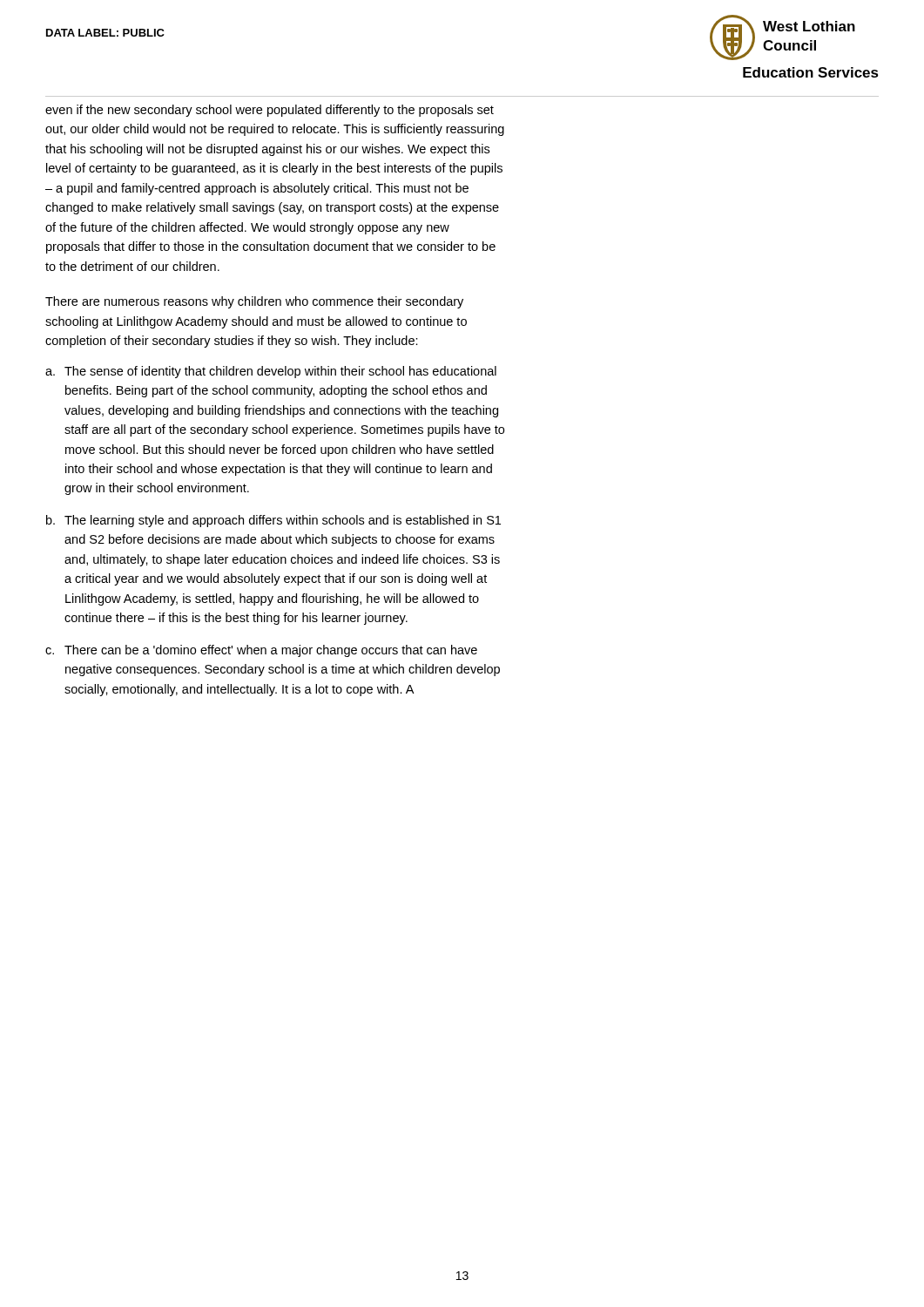Click on the text block that says "even if the new"
The height and width of the screenshot is (1307, 924).
(275, 188)
